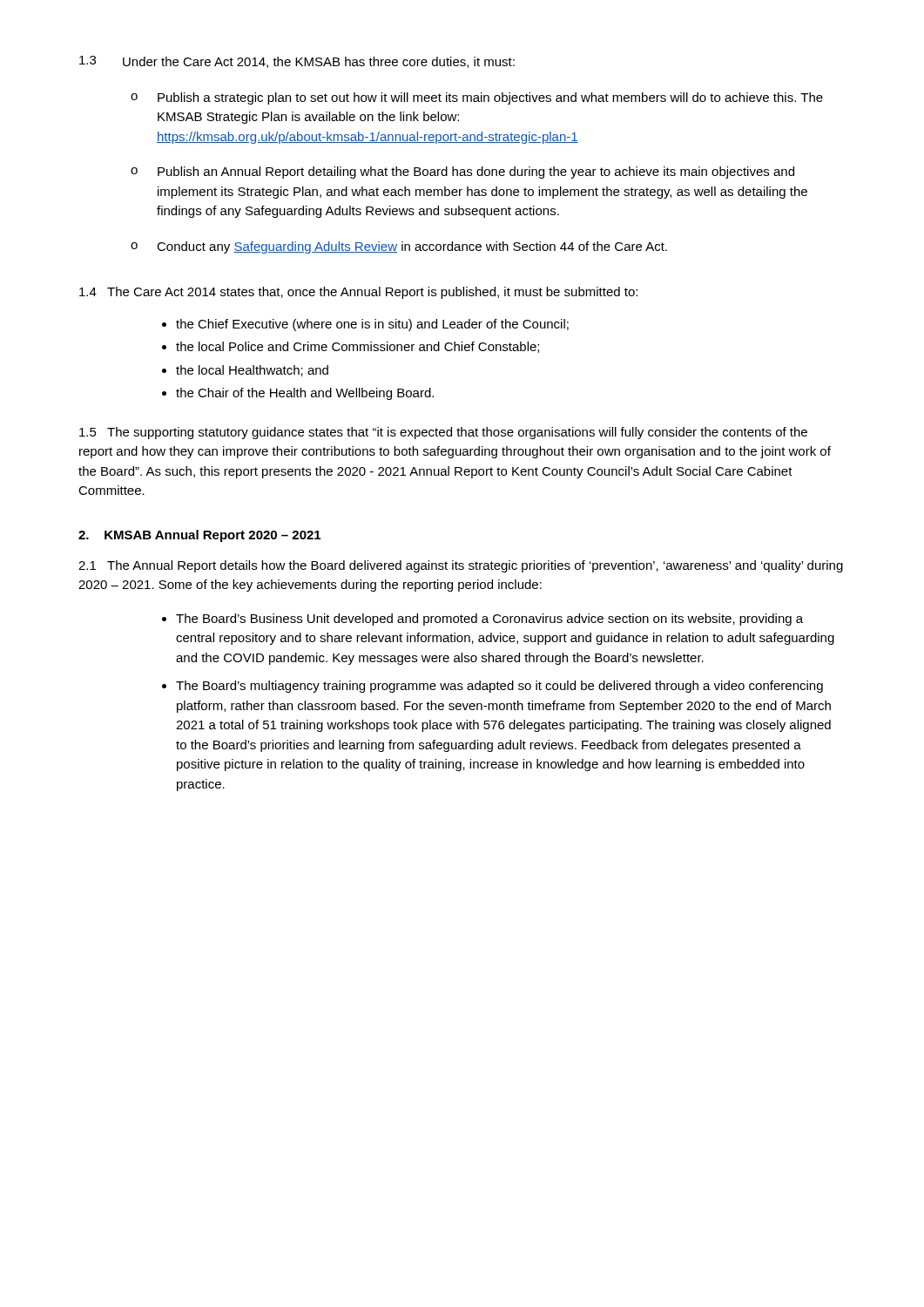Click on the text starting "the local Healthwatch; and"

(x=245, y=371)
